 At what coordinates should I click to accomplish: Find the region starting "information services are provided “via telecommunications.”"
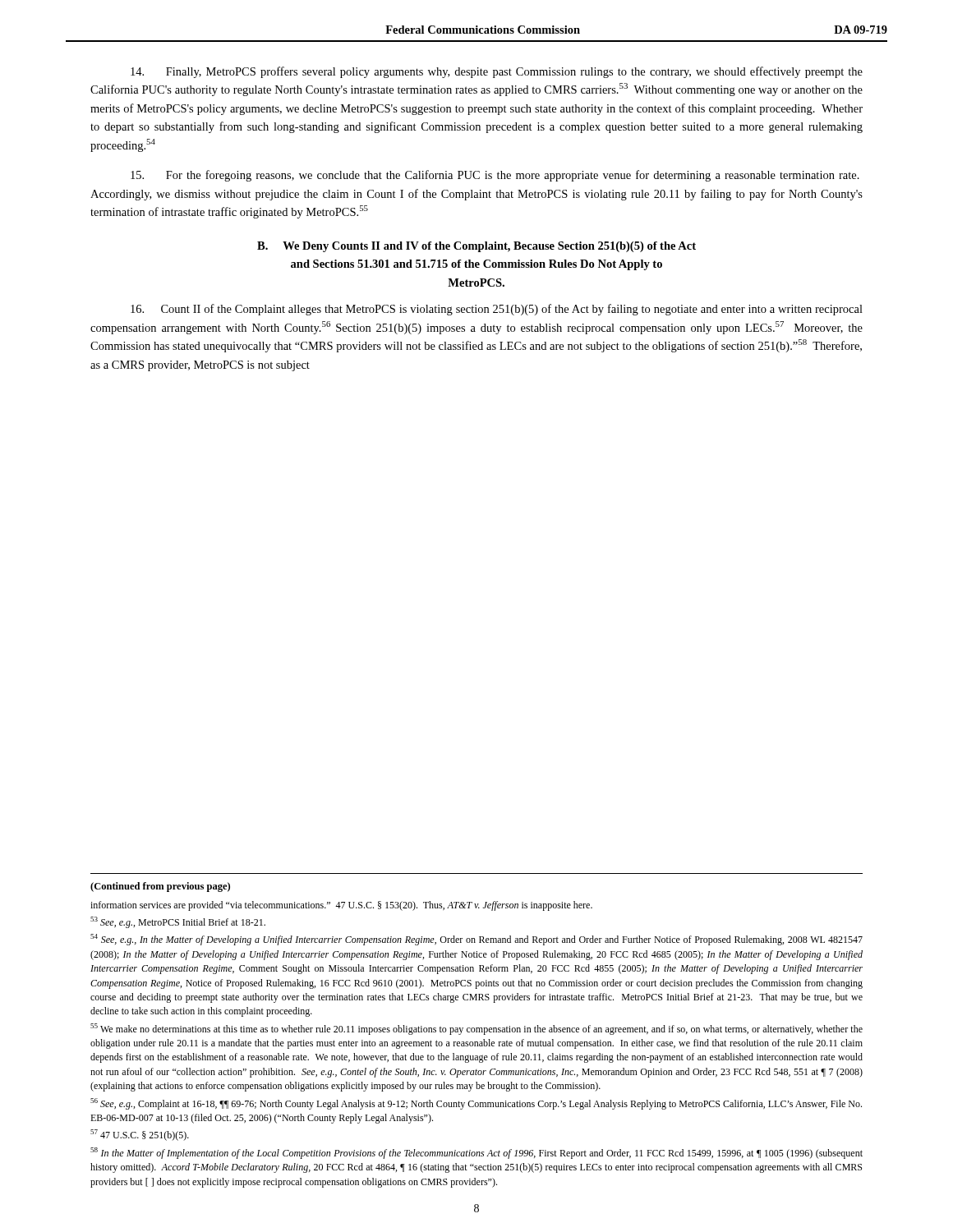point(342,905)
